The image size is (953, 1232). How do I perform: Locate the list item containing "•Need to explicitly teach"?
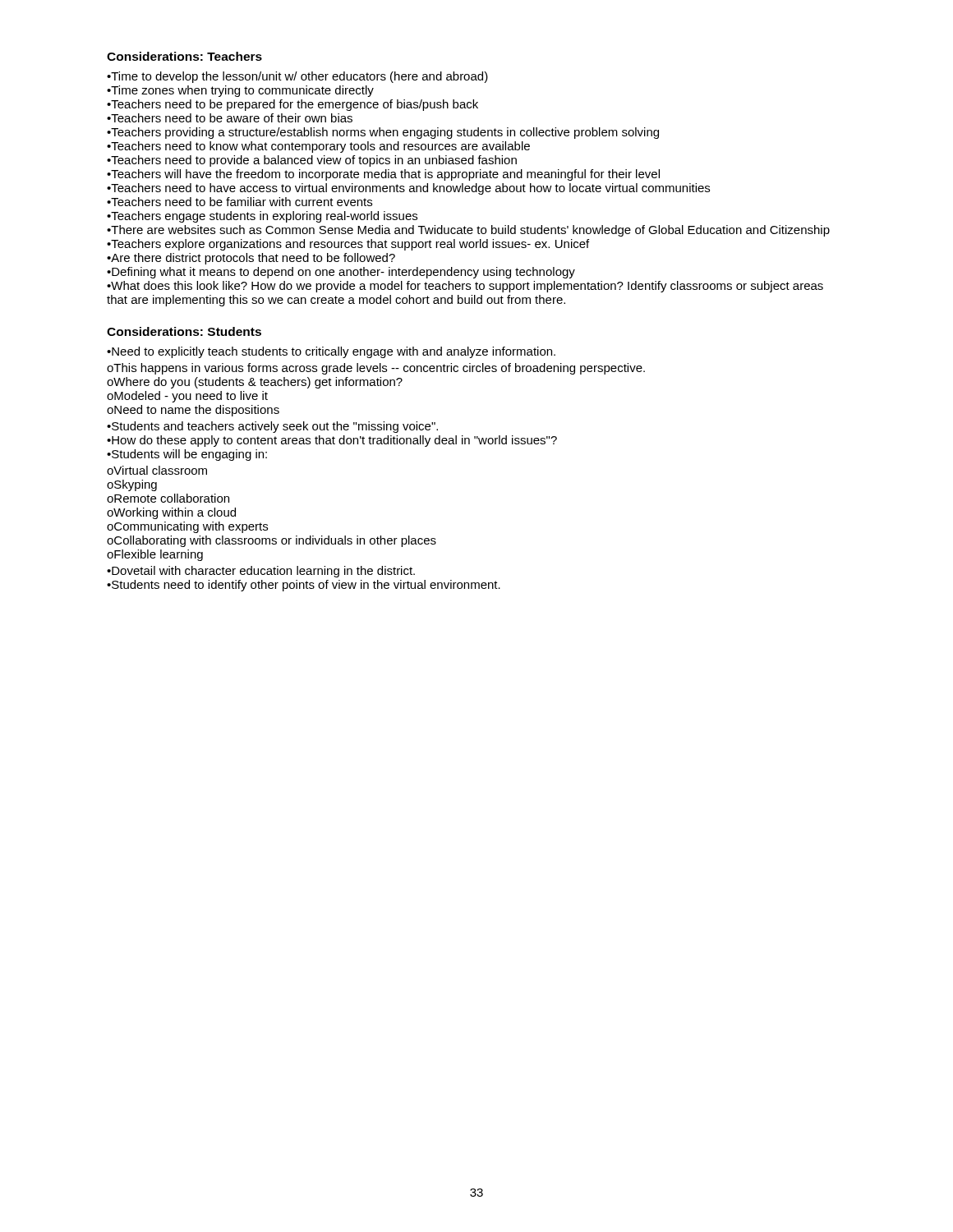point(476,380)
